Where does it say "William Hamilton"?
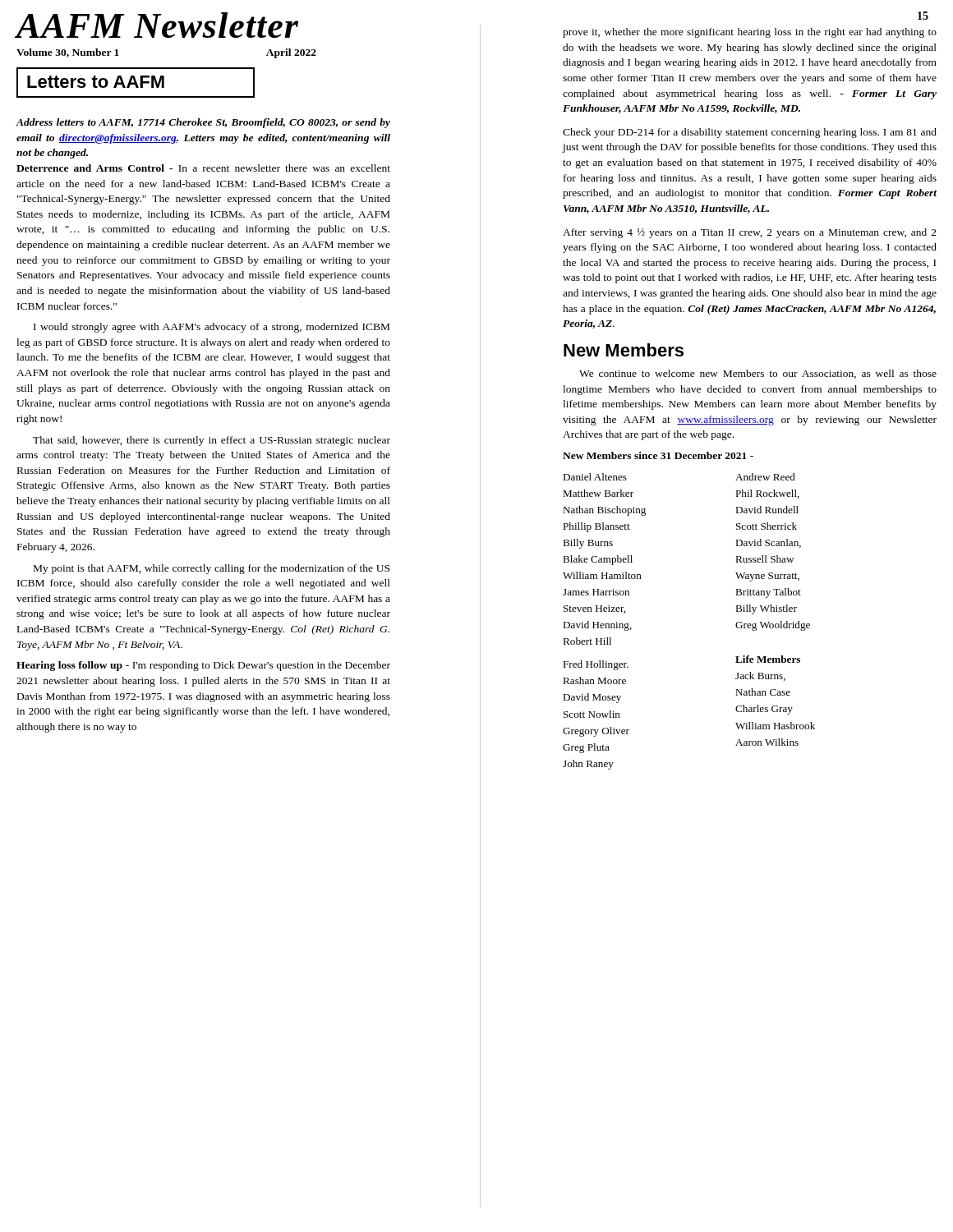 click(602, 575)
